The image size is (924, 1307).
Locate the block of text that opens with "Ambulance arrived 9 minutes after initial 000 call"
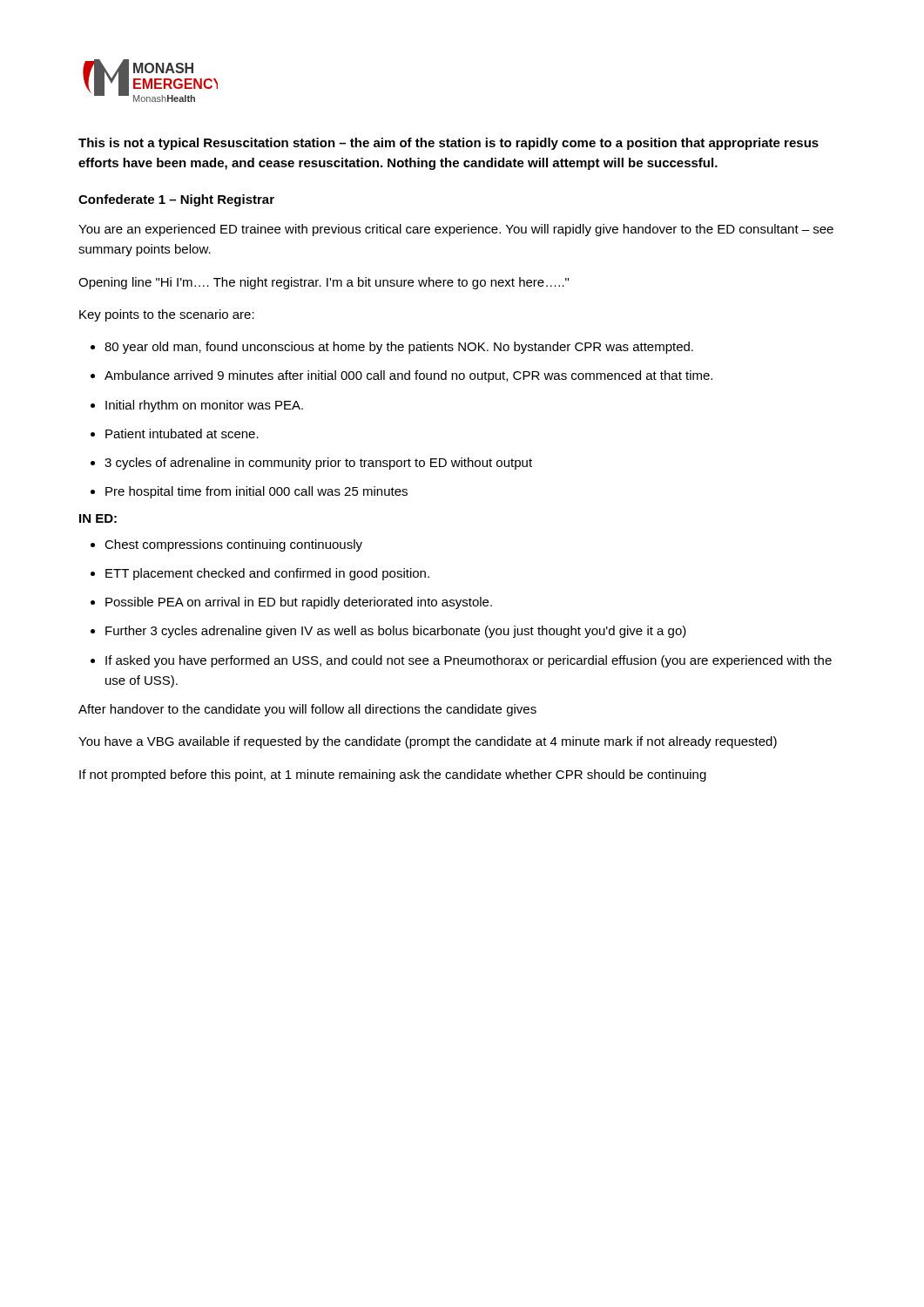coord(409,375)
